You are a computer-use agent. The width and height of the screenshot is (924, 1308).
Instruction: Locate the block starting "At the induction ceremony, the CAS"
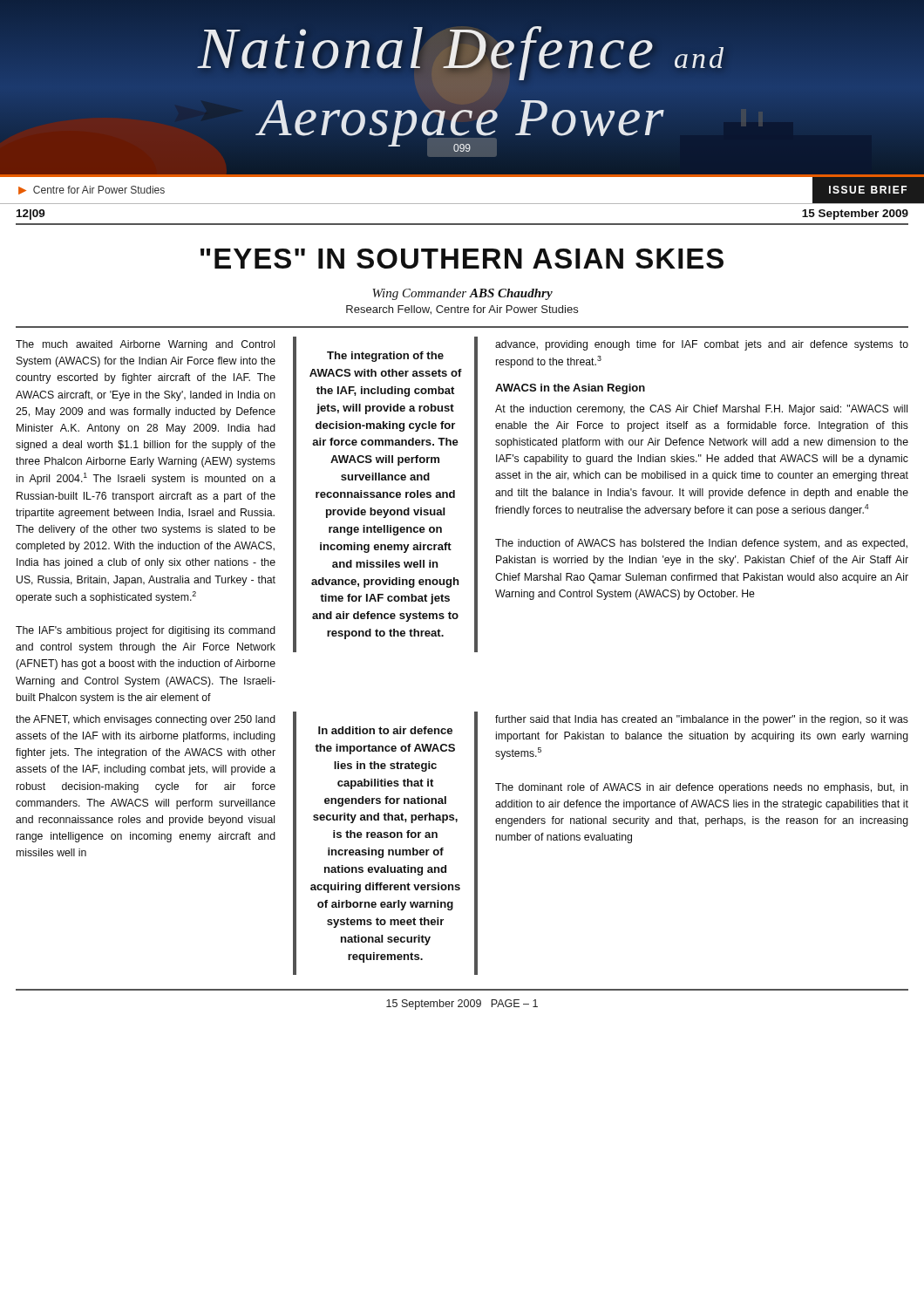tap(702, 459)
